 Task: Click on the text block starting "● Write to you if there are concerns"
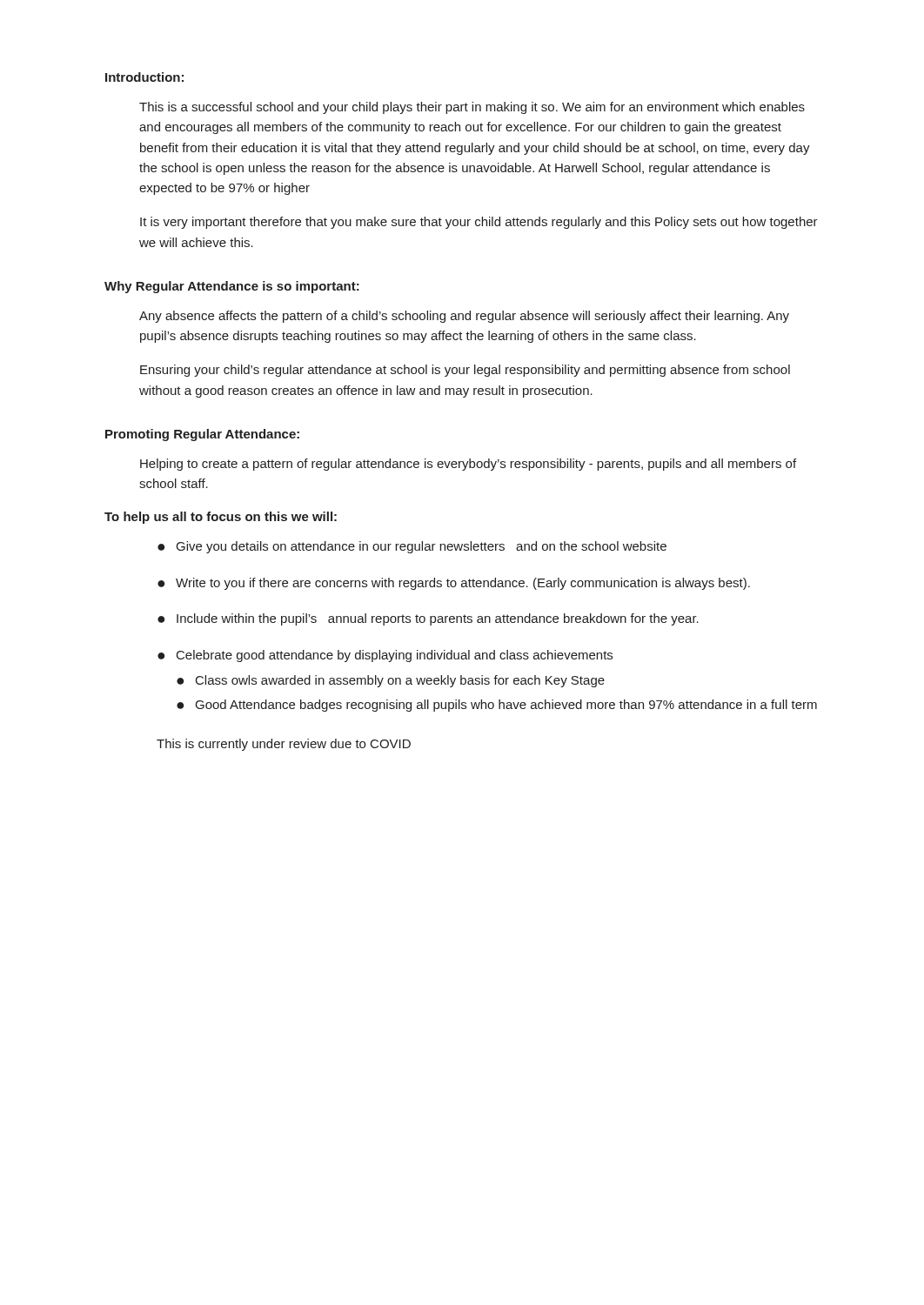point(488,583)
